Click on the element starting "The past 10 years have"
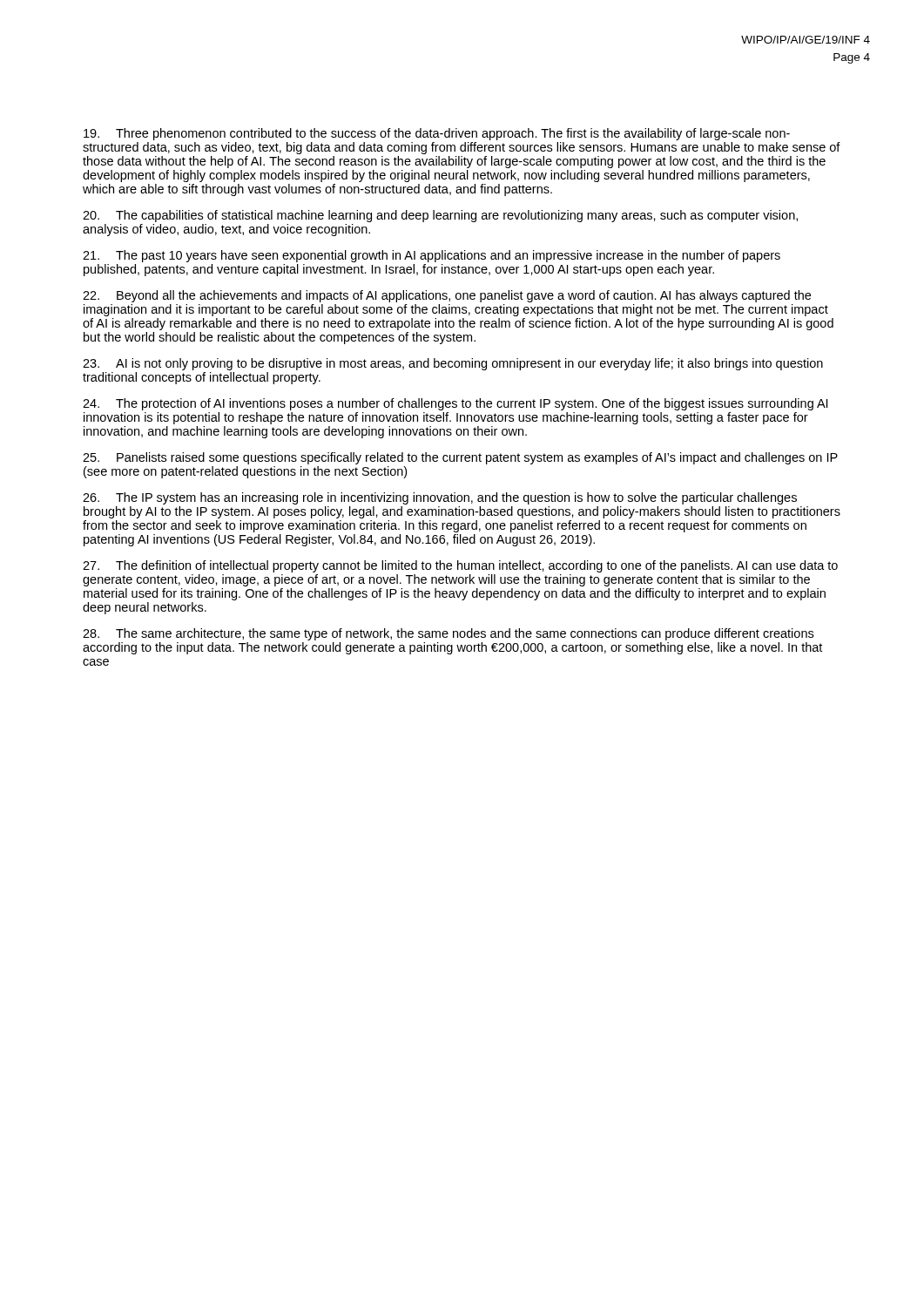 pyautogui.click(x=432, y=262)
